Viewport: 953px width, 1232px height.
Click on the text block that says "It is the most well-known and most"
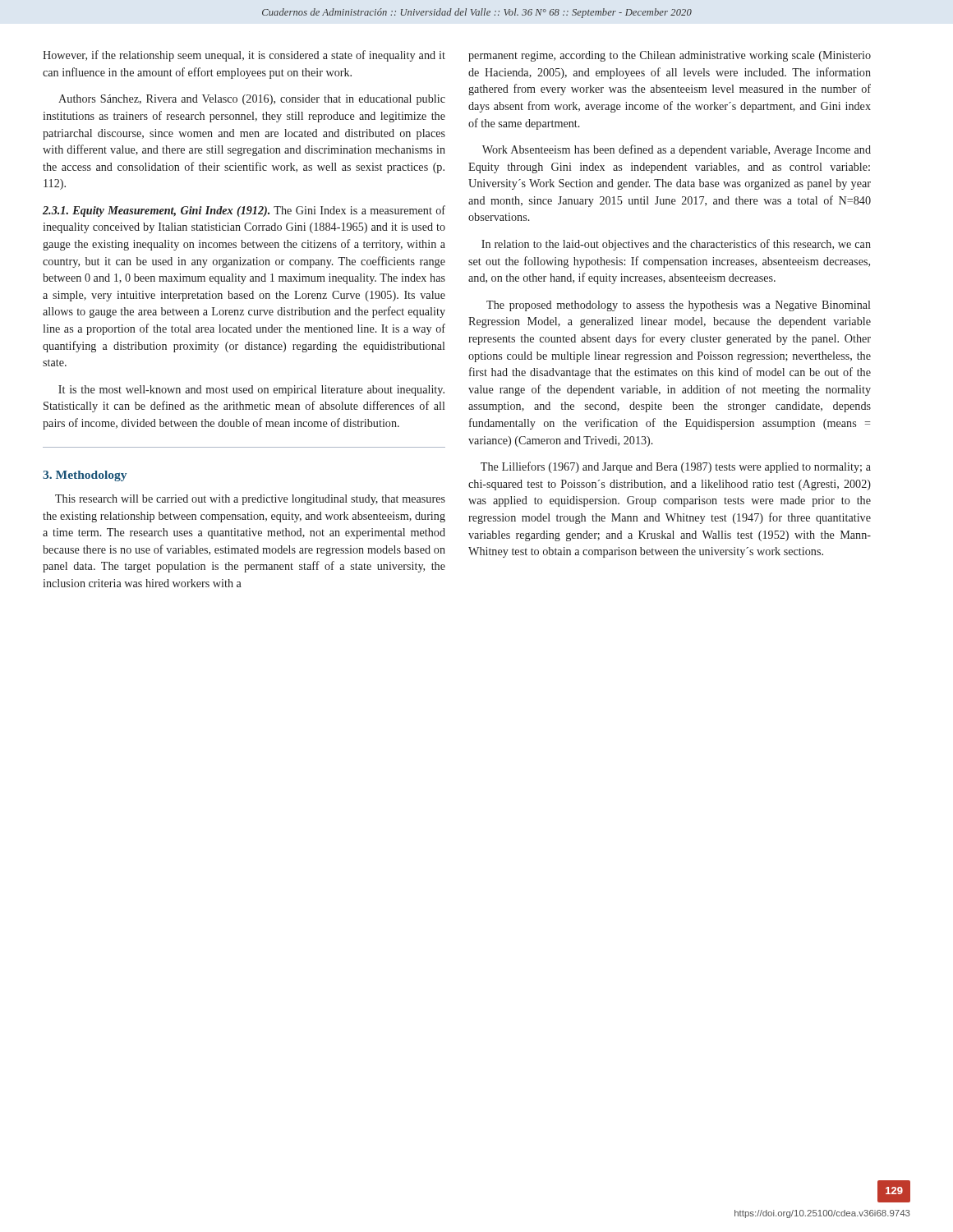tap(244, 406)
